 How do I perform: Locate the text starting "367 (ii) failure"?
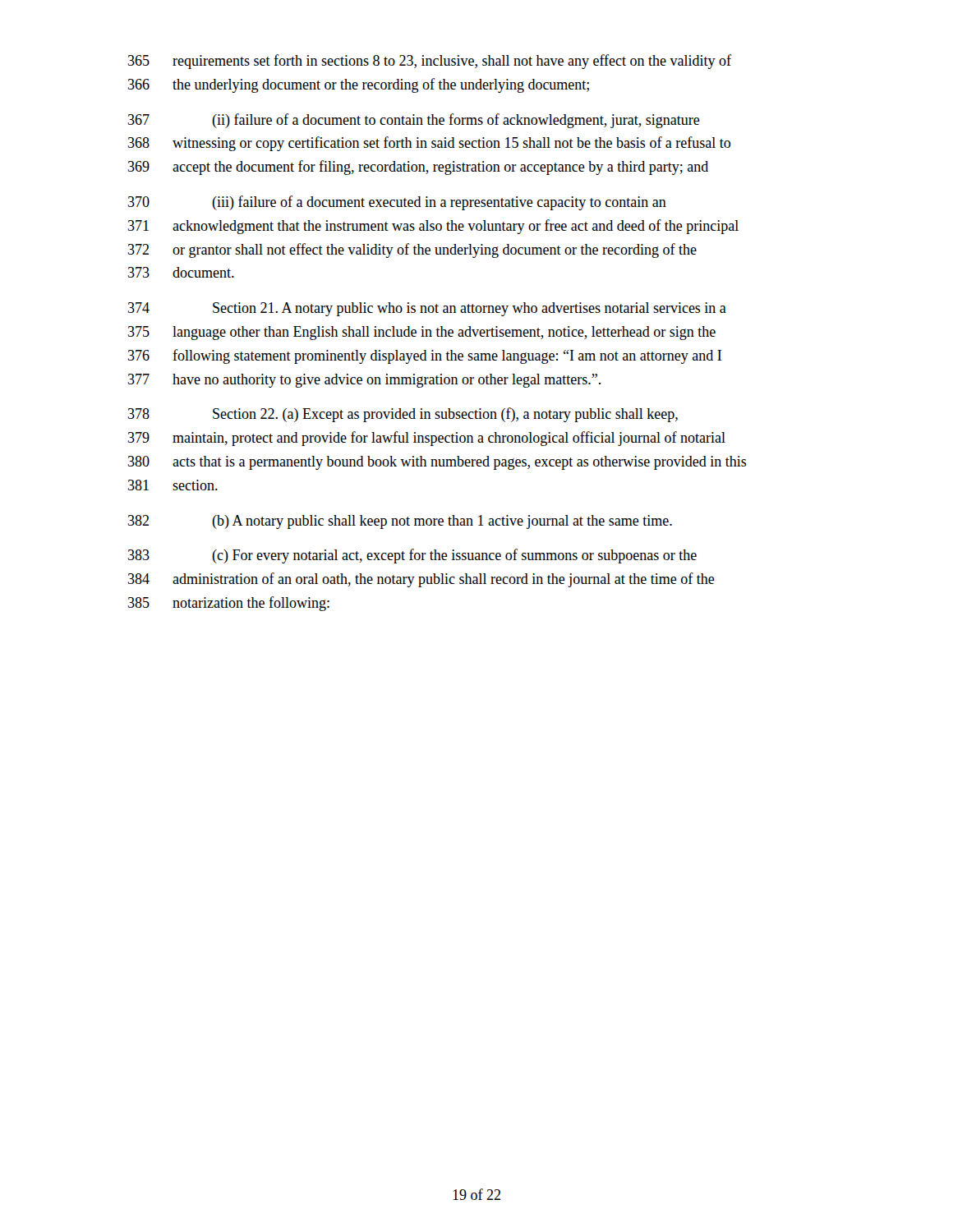click(x=489, y=144)
